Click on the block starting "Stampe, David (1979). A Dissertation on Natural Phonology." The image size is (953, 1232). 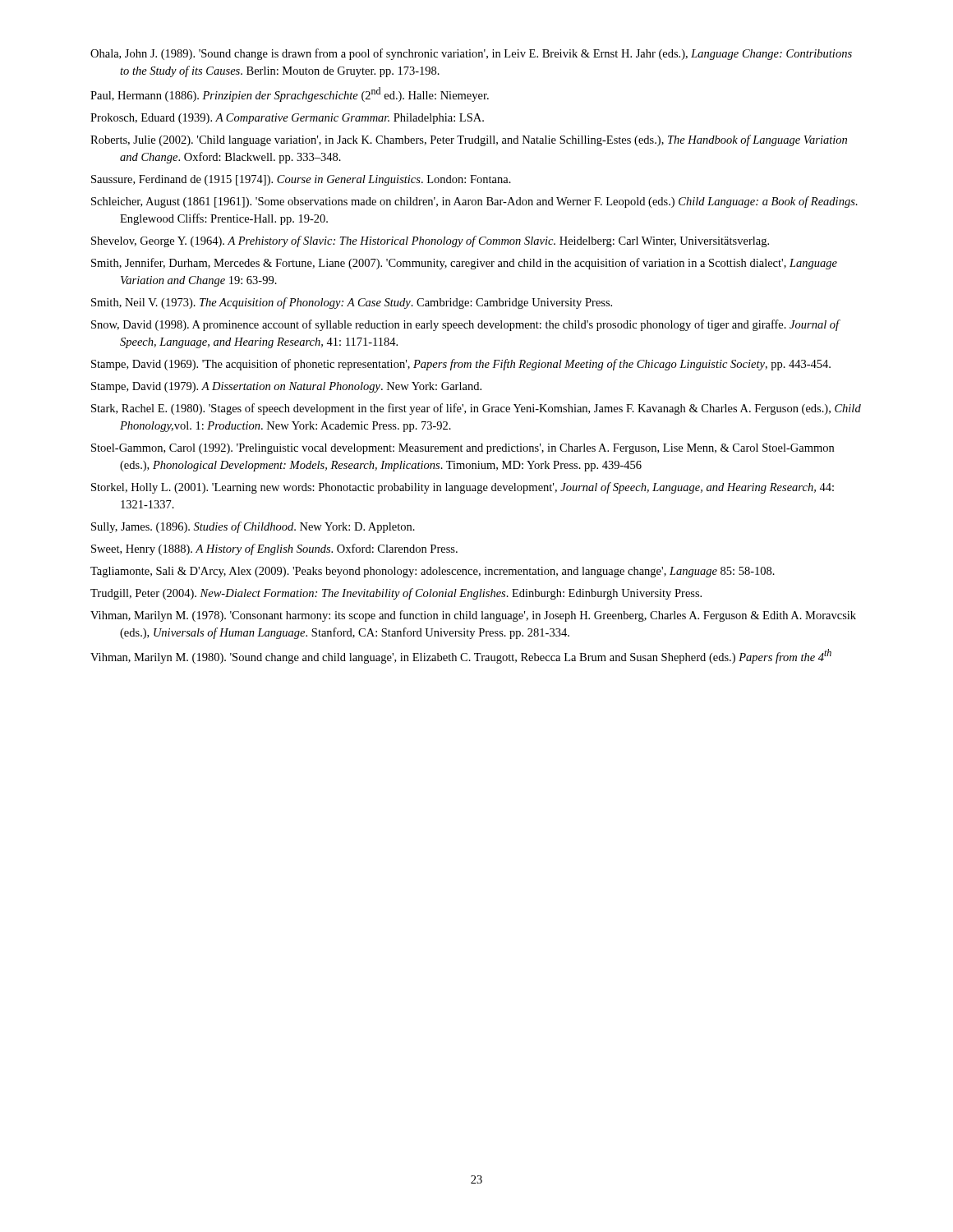(x=286, y=386)
